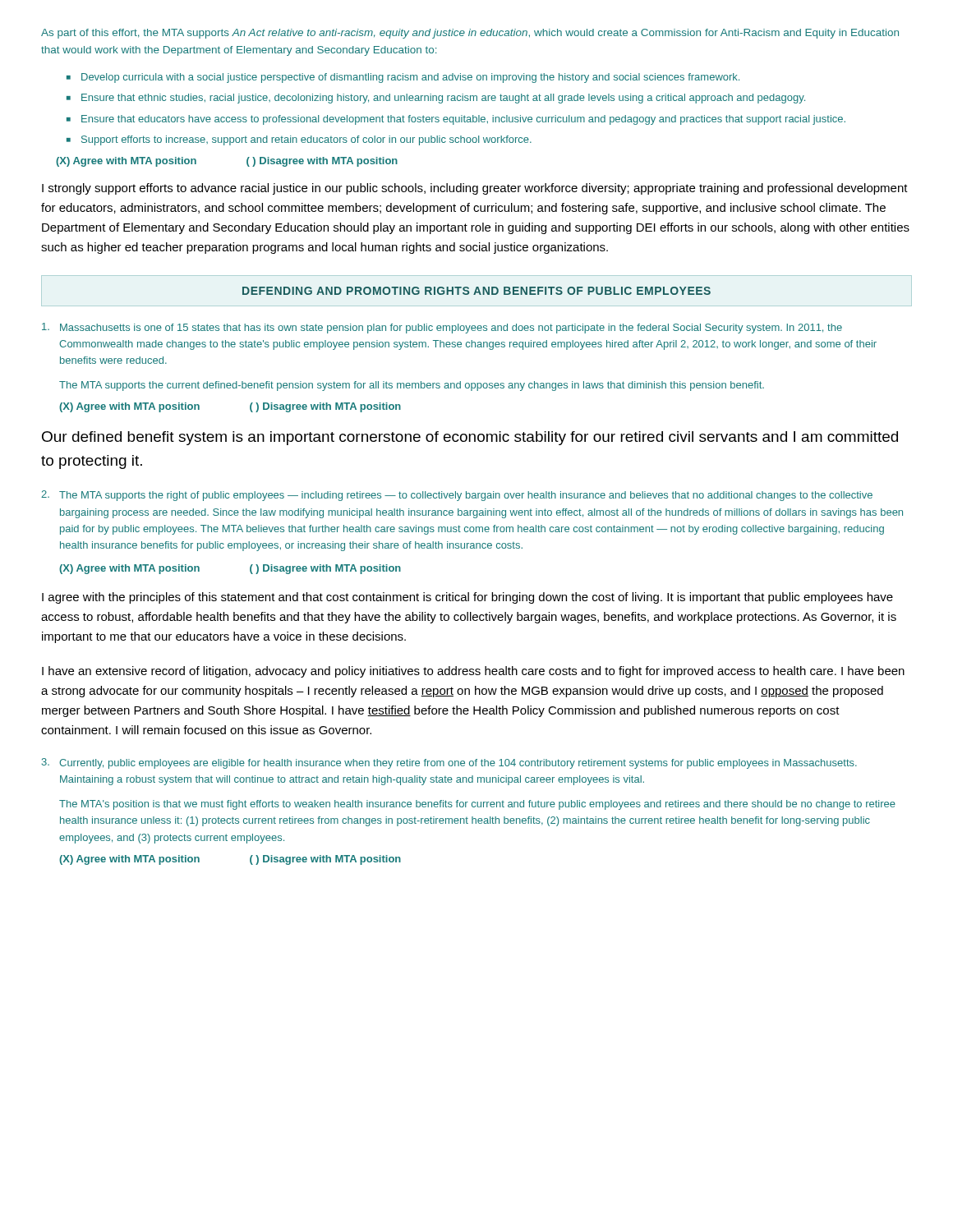
Task: Click on the text block that reads "As part of this effort, the"
Action: click(x=470, y=41)
